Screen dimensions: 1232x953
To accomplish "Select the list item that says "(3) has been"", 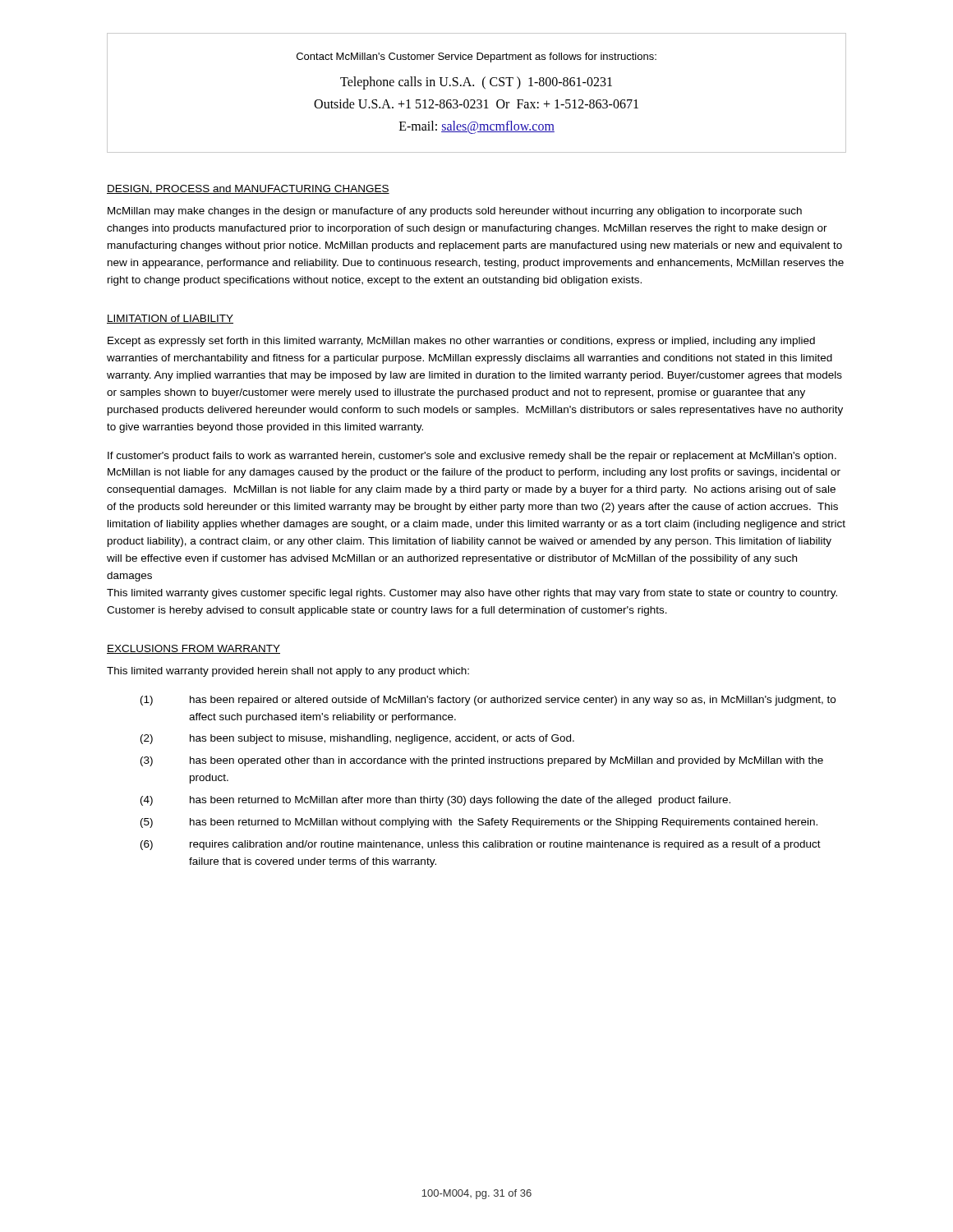I will pyautogui.click(x=476, y=770).
